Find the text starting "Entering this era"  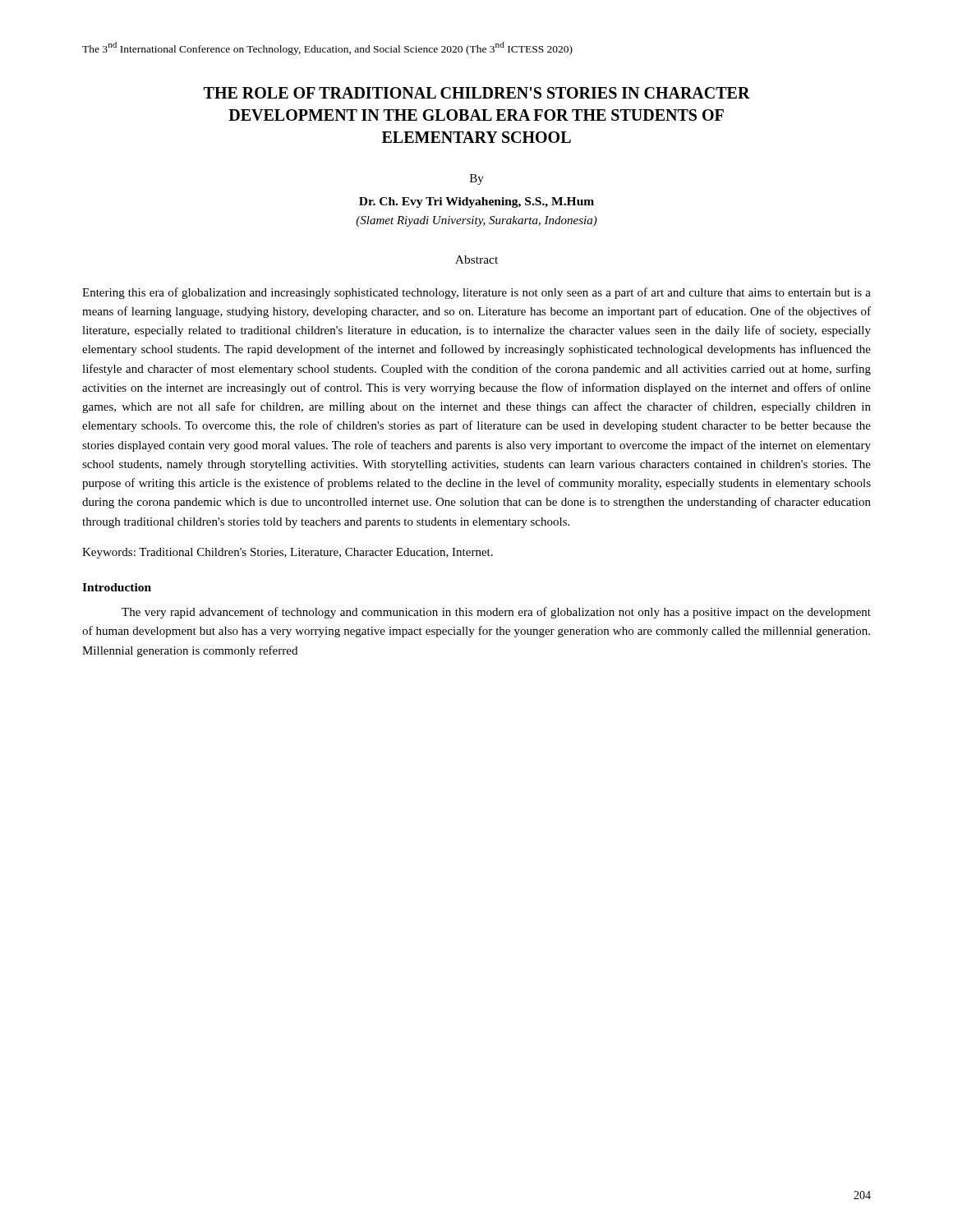tap(476, 407)
